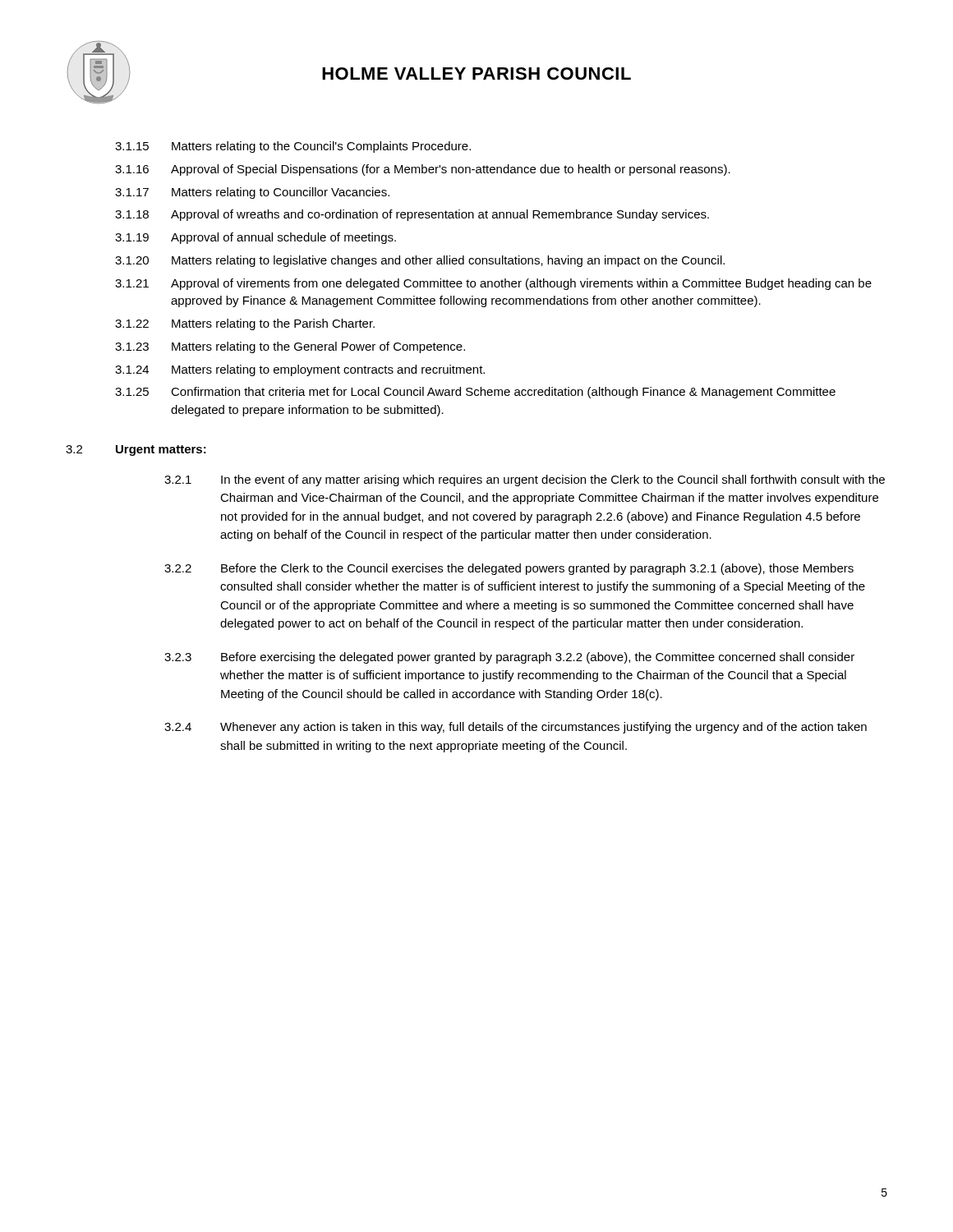Click the passage that begins "3.1.22 Matters relating to the"
The image size is (953, 1232).
[245, 324]
